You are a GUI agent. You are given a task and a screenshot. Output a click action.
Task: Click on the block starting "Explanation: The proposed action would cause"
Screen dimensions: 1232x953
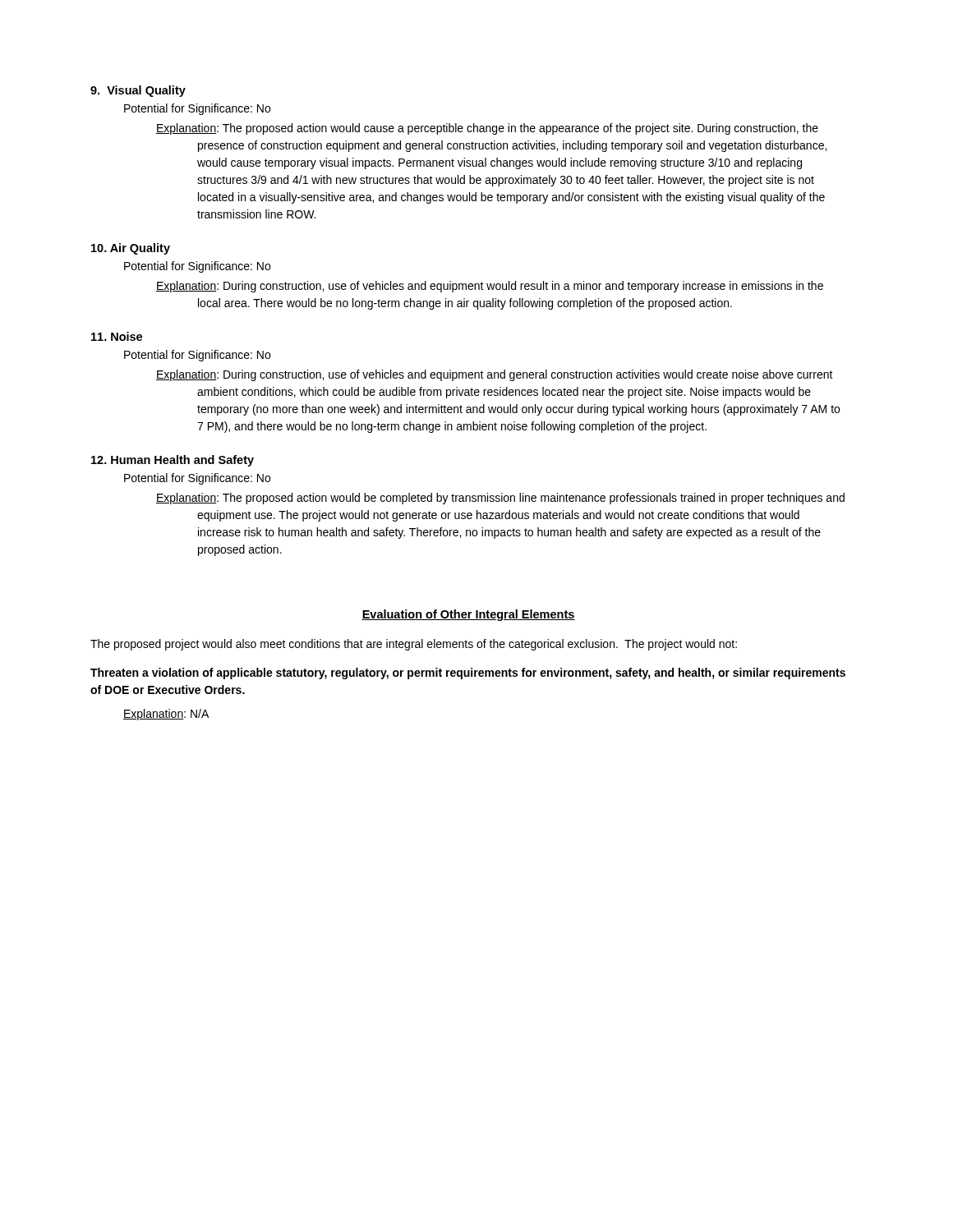click(501, 172)
